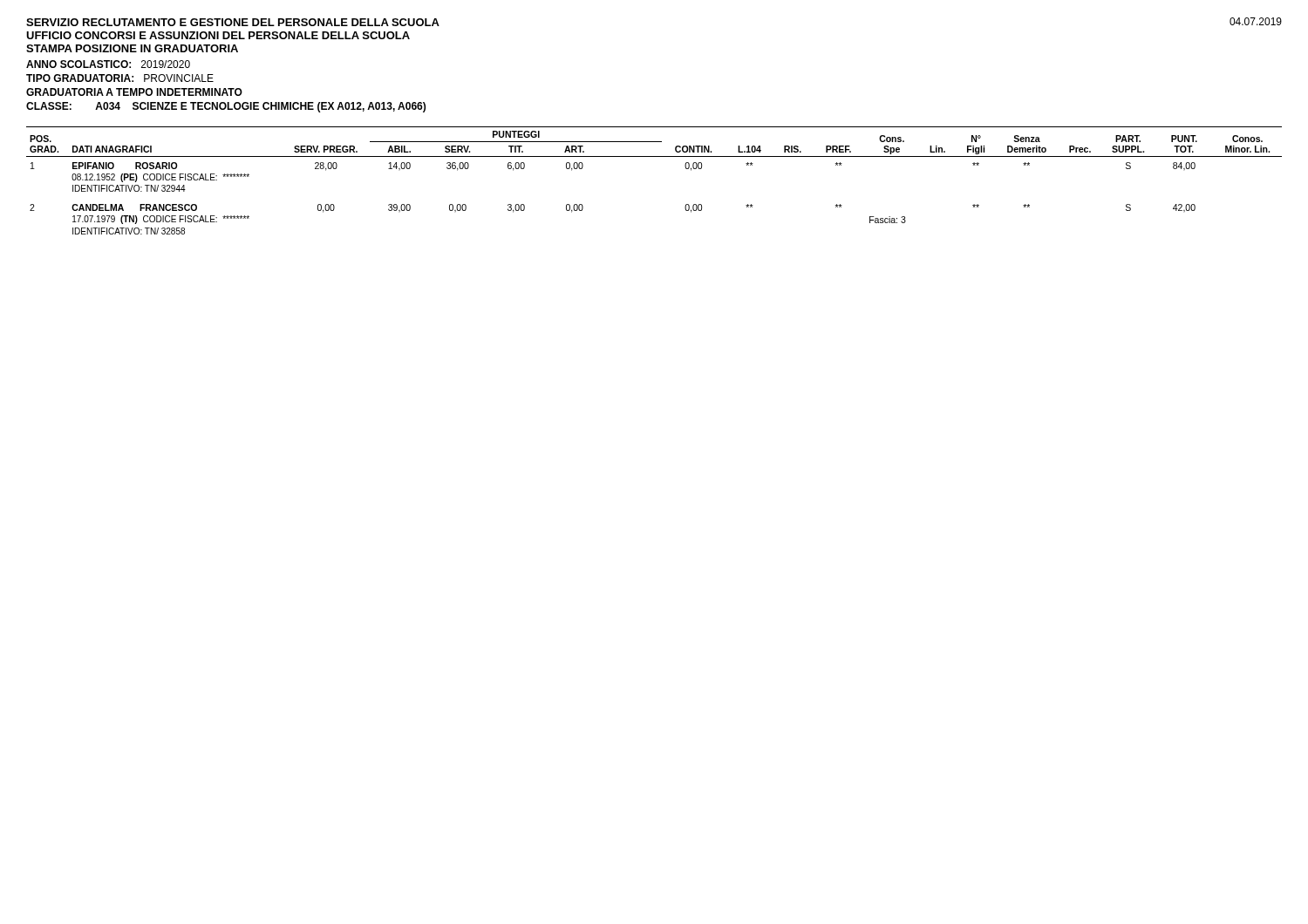Click on the text block that reads "CLASSE: A034 SCIENZE E"
Image resolution: width=1308 pixels, height=924 pixels.
tap(226, 106)
